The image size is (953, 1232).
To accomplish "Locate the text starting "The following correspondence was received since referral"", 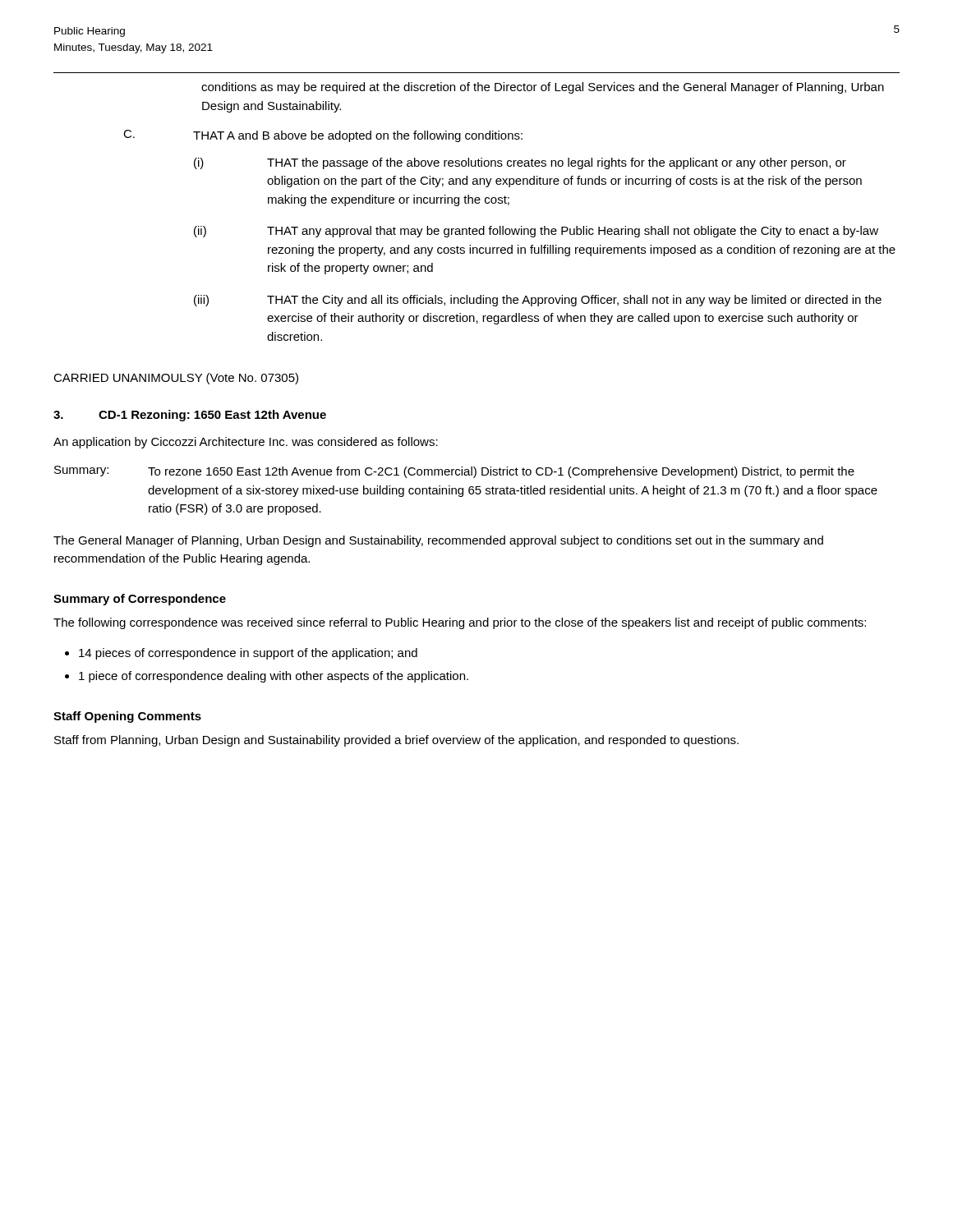I will (460, 622).
